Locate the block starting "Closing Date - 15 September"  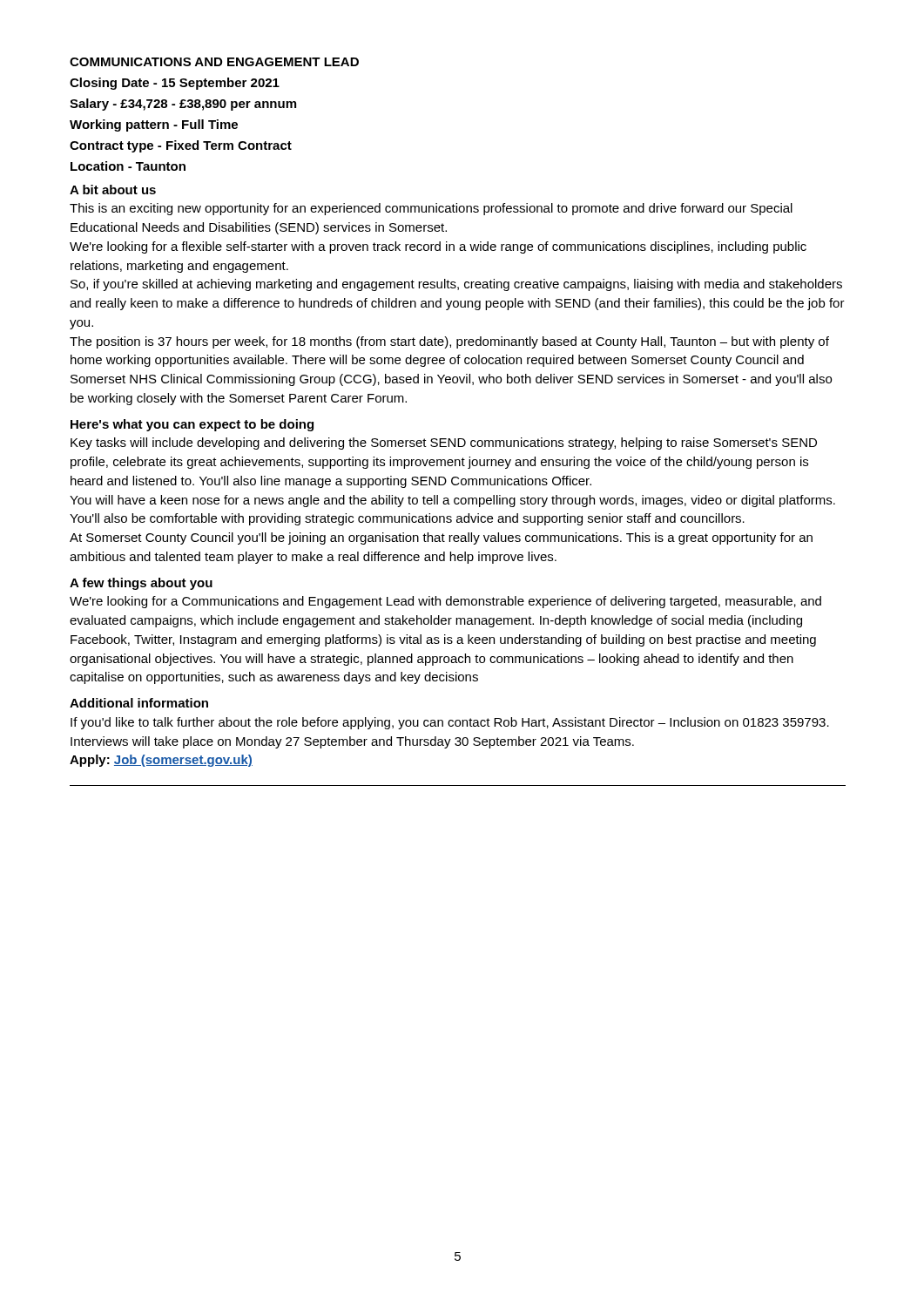[x=183, y=124]
